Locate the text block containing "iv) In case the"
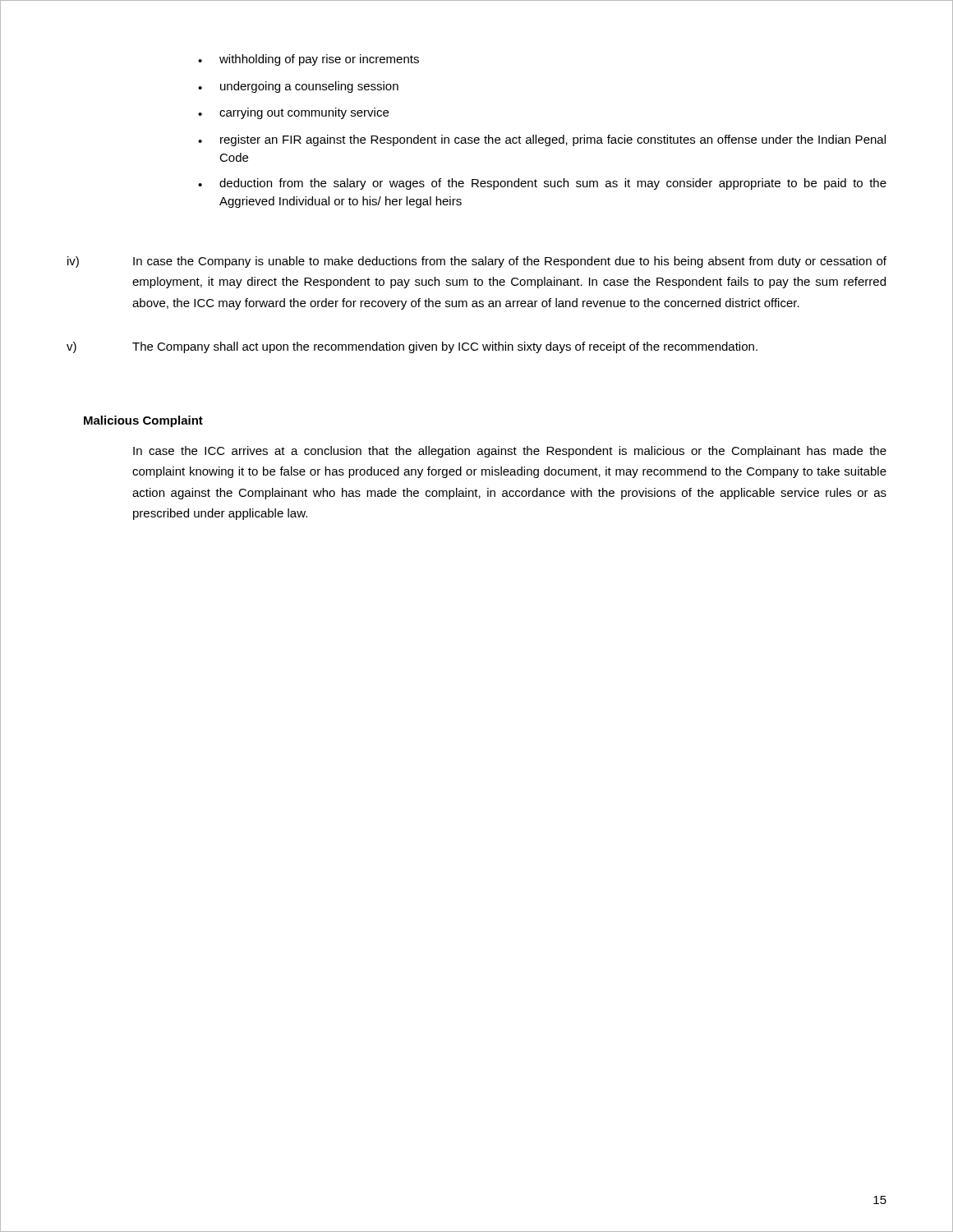The image size is (953, 1232). (476, 282)
